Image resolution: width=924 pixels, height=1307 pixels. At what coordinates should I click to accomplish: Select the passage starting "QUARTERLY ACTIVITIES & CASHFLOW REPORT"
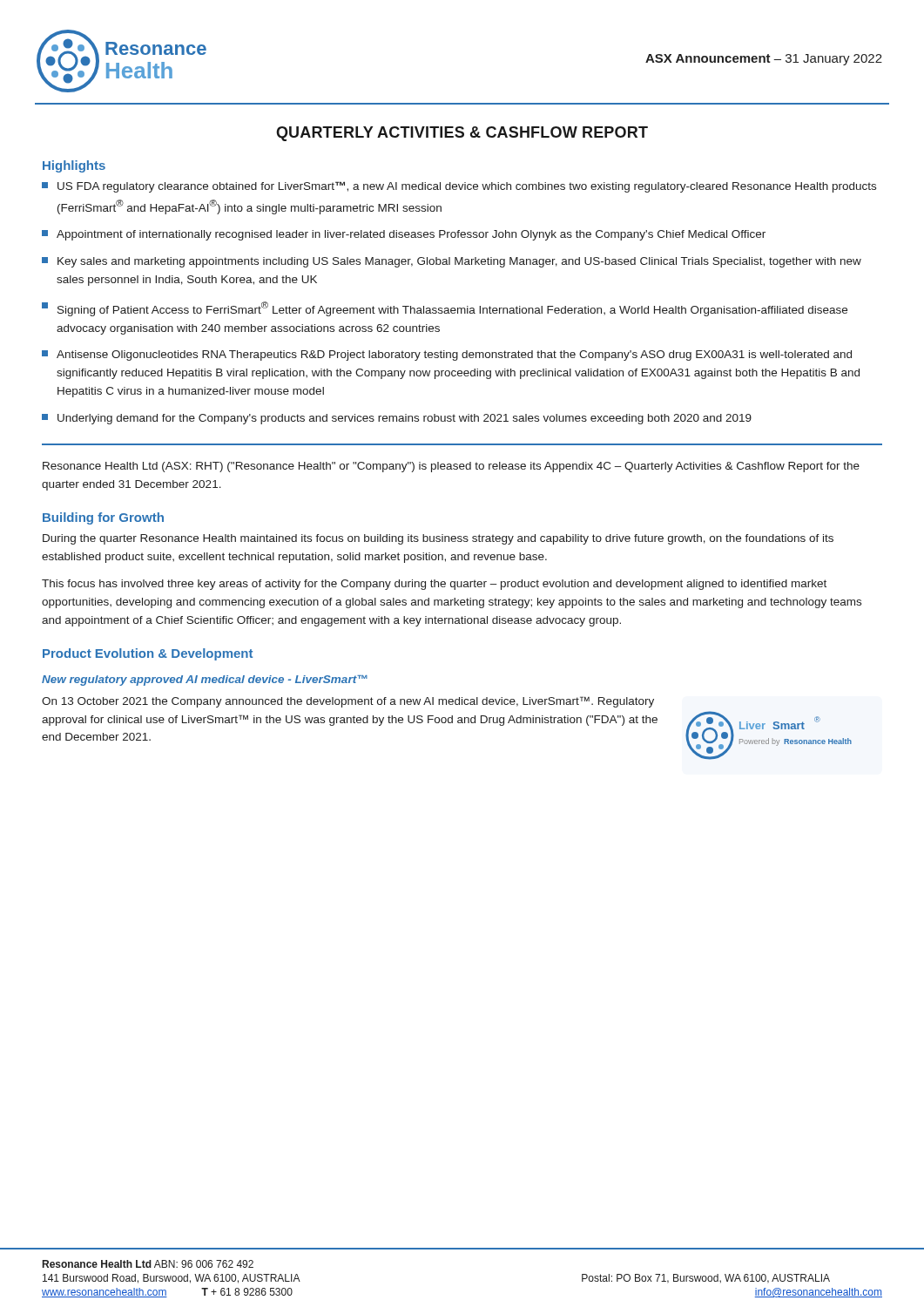pyautogui.click(x=462, y=132)
